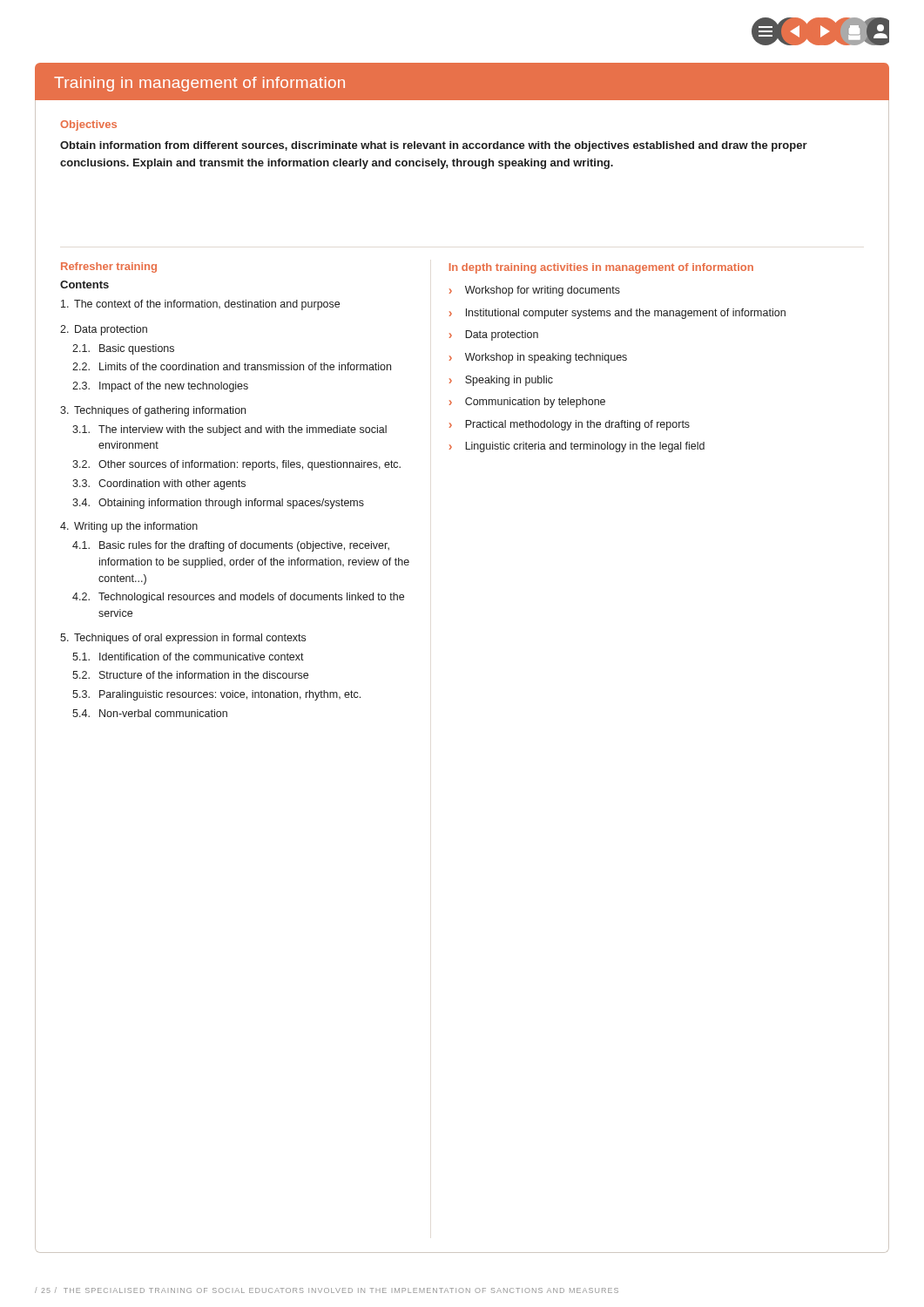This screenshot has height=1307, width=924.
Task: Click the passage that begins "3.4. Obtaining information through informal"
Action: pyautogui.click(x=218, y=503)
